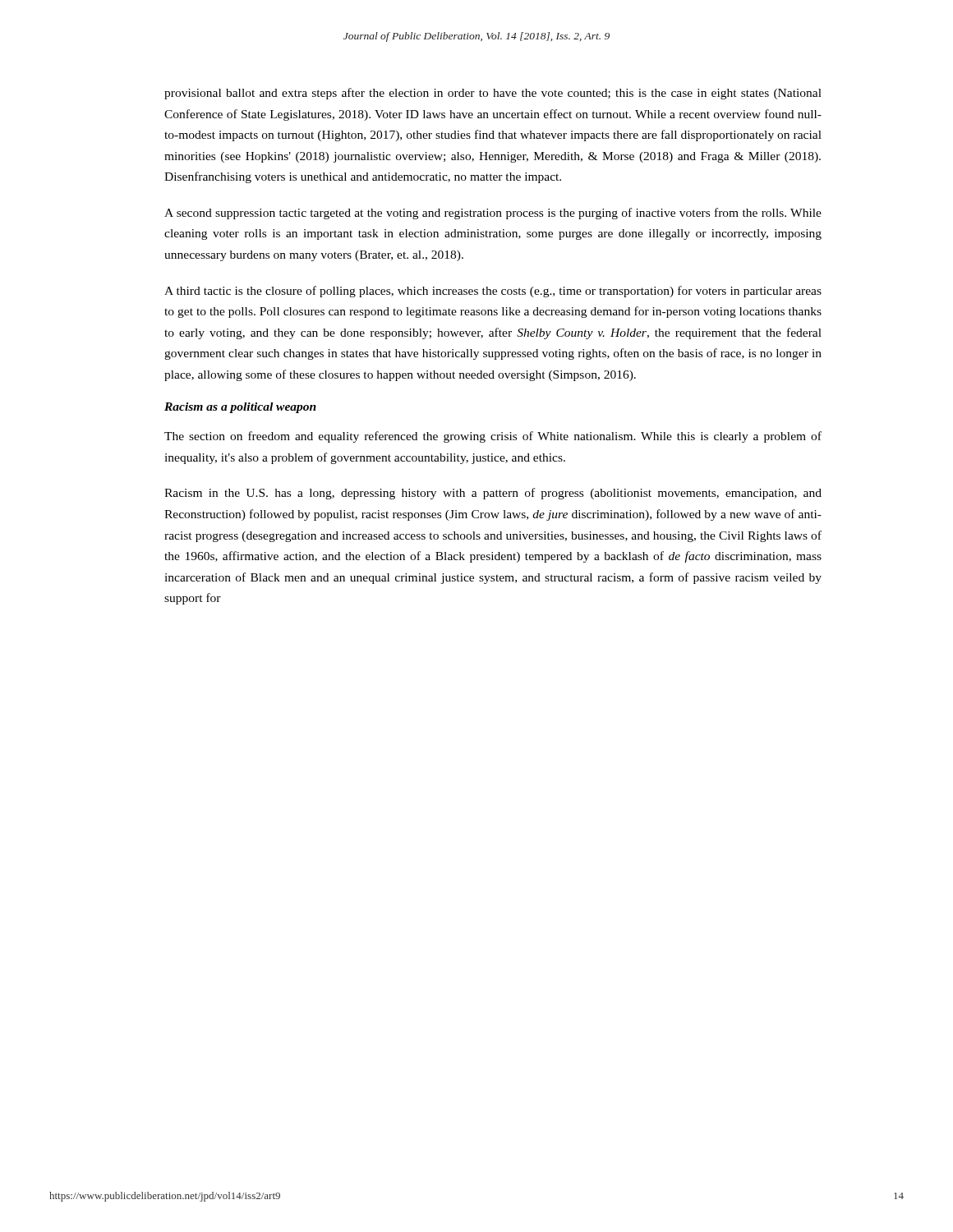This screenshot has width=953, height=1232.
Task: Navigate to the element starting "Racism as a political weapon"
Action: (x=240, y=406)
